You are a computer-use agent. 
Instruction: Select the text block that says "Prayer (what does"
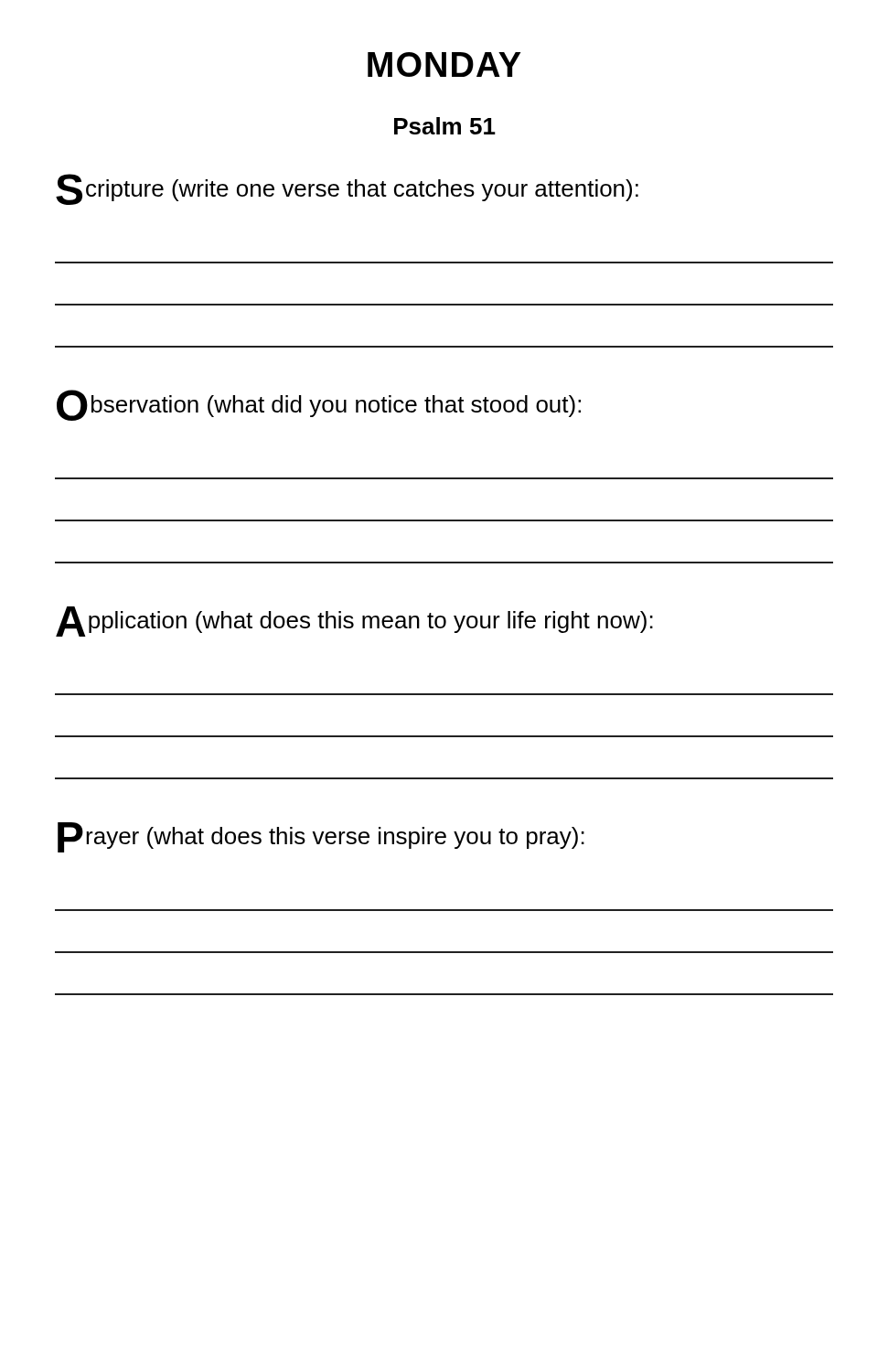320,838
